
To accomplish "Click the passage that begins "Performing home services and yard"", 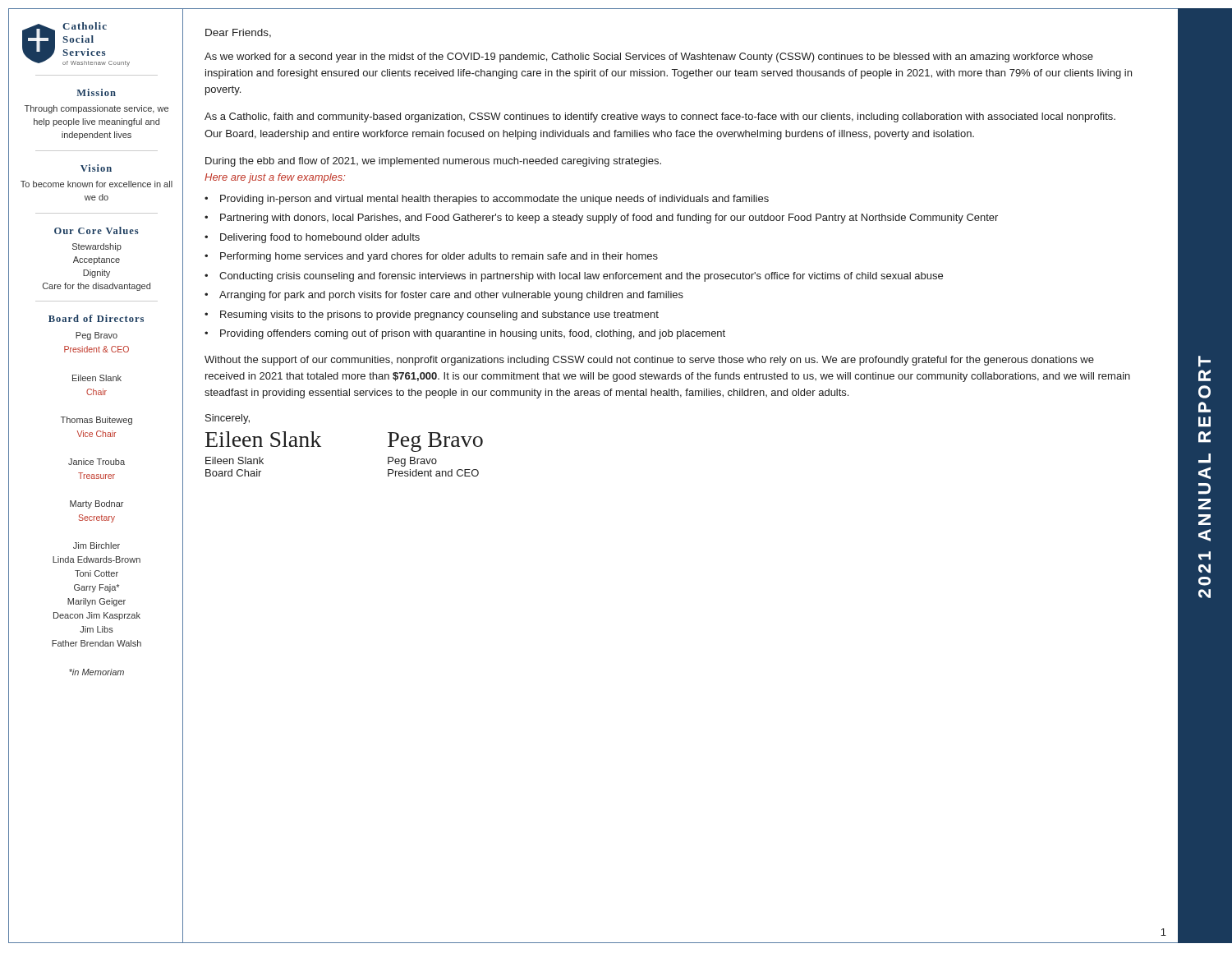I will pos(439,256).
